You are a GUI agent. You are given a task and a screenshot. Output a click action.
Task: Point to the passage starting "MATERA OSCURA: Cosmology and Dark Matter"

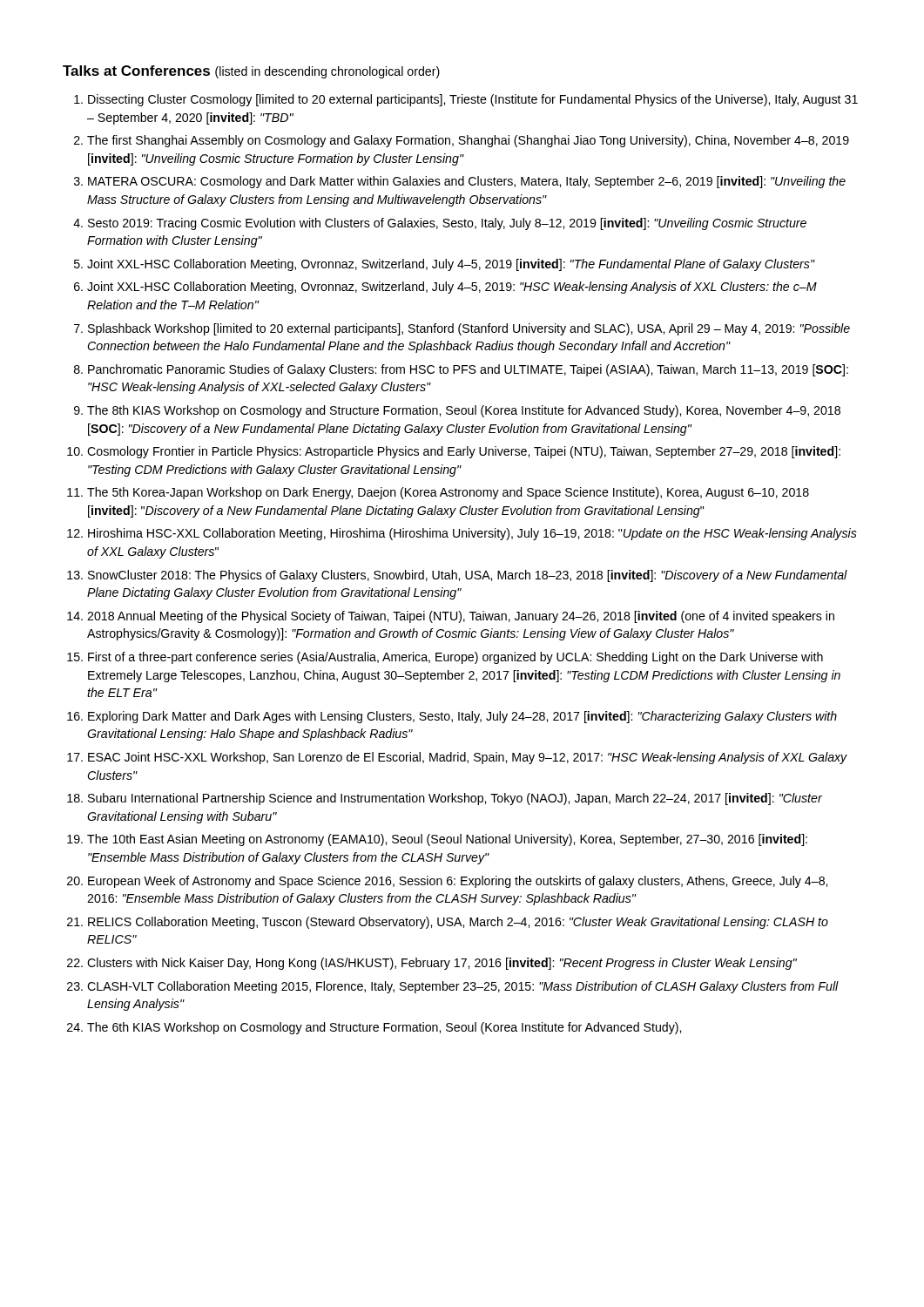pyautogui.click(x=466, y=191)
